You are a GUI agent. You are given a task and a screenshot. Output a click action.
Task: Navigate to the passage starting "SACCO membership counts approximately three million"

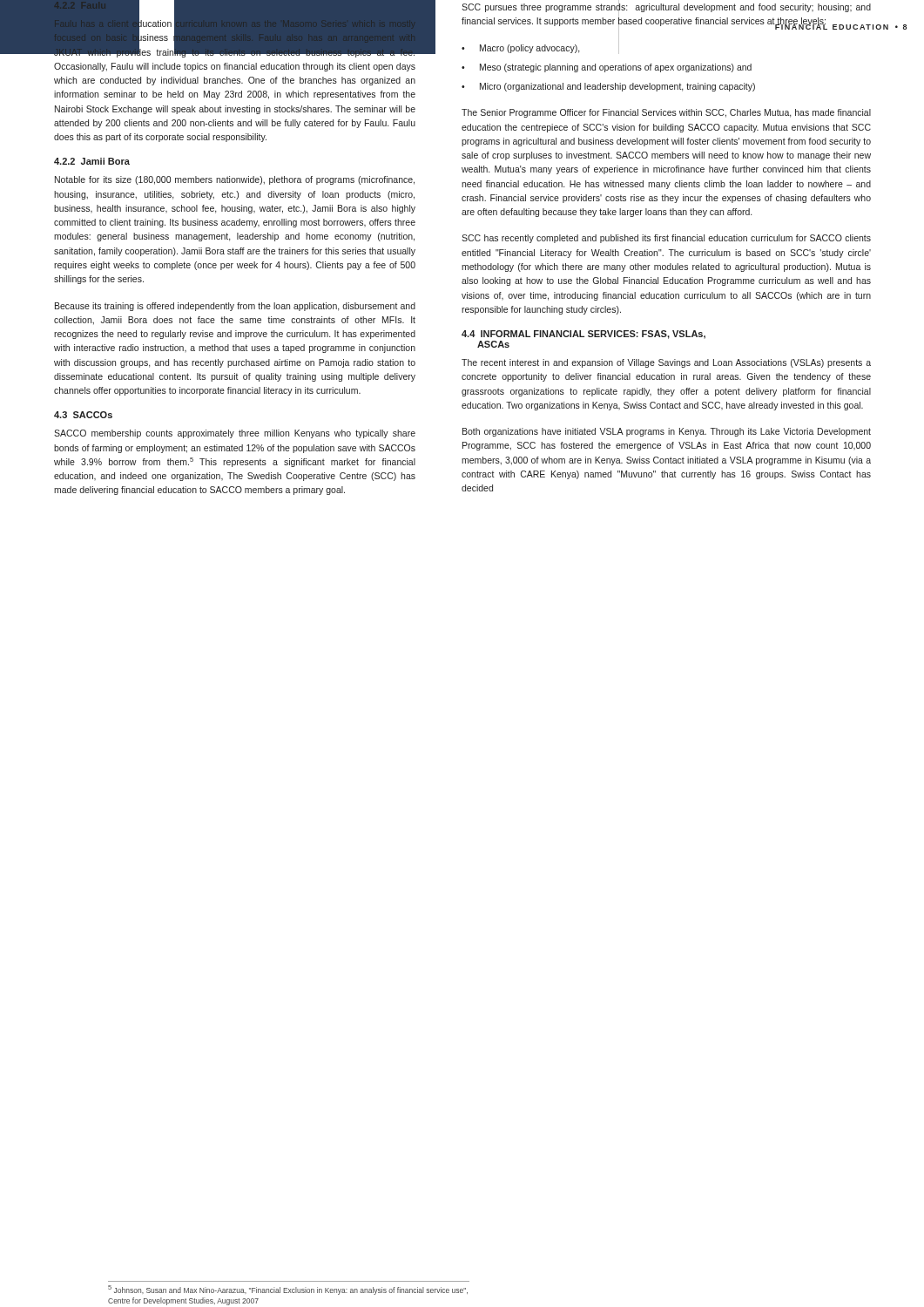click(x=235, y=462)
